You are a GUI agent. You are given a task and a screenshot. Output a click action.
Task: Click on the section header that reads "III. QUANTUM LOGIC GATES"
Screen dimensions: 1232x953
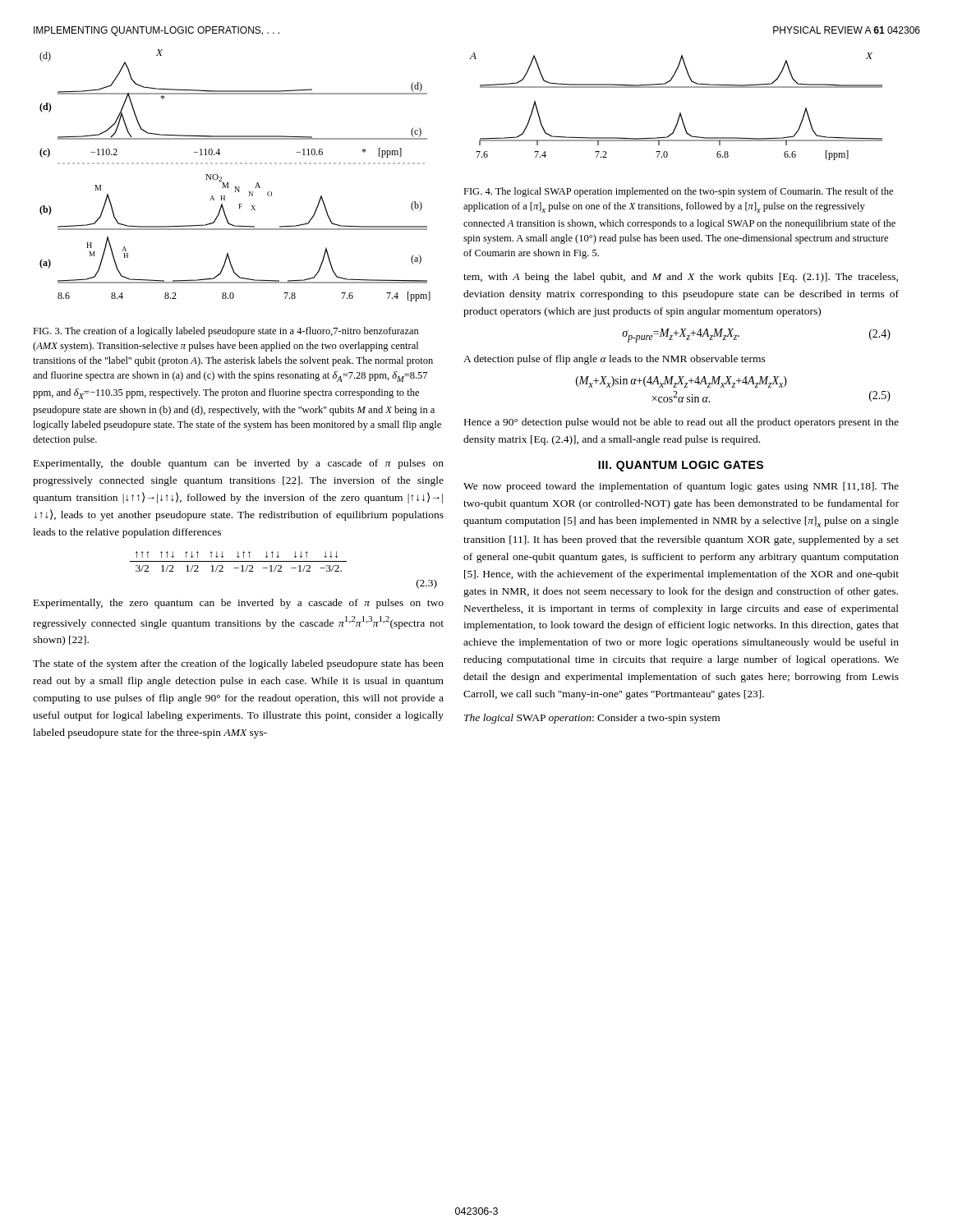click(x=681, y=465)
